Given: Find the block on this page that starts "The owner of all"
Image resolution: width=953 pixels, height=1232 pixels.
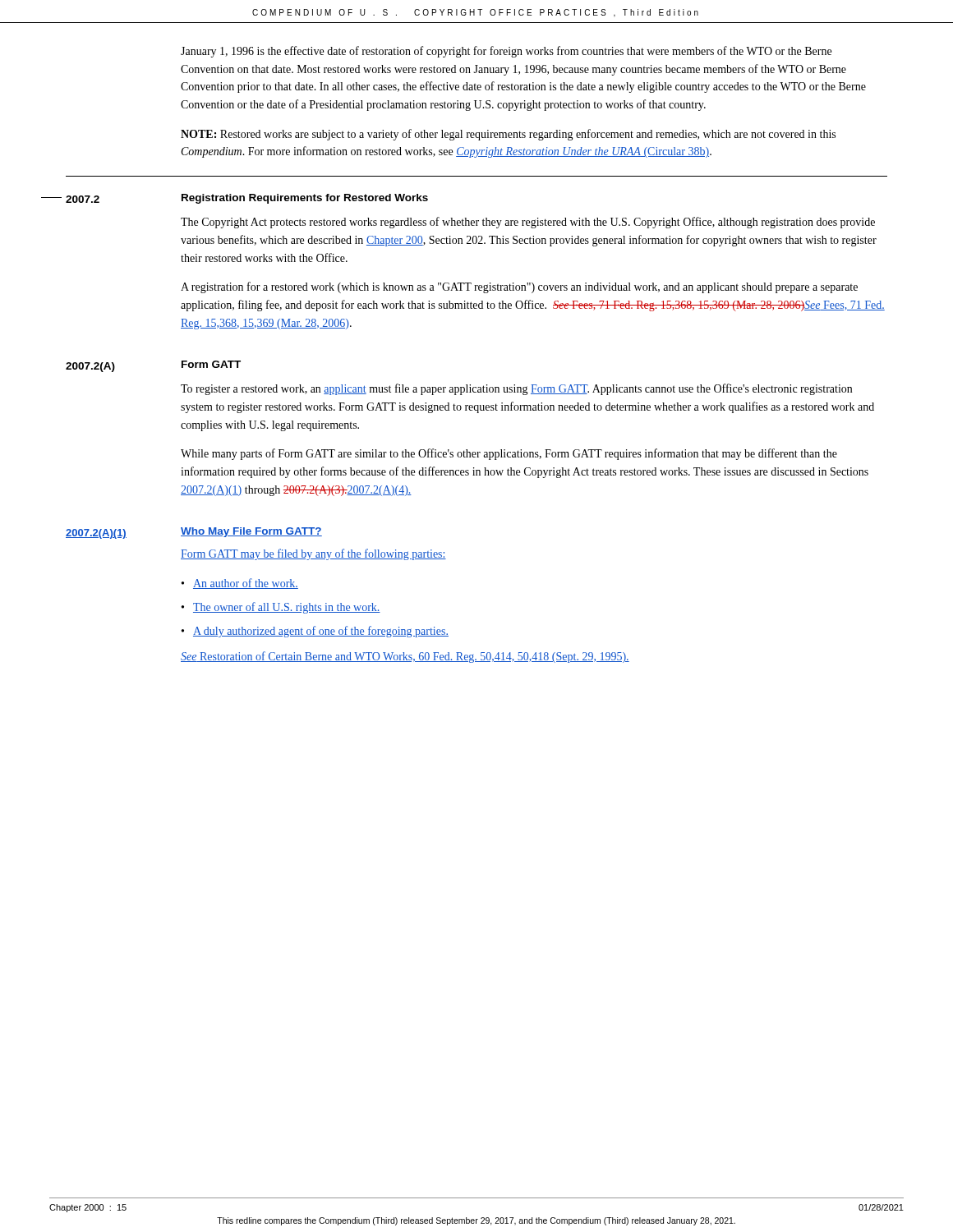Looking at the screenshot, I should click(x=286, y=607).
